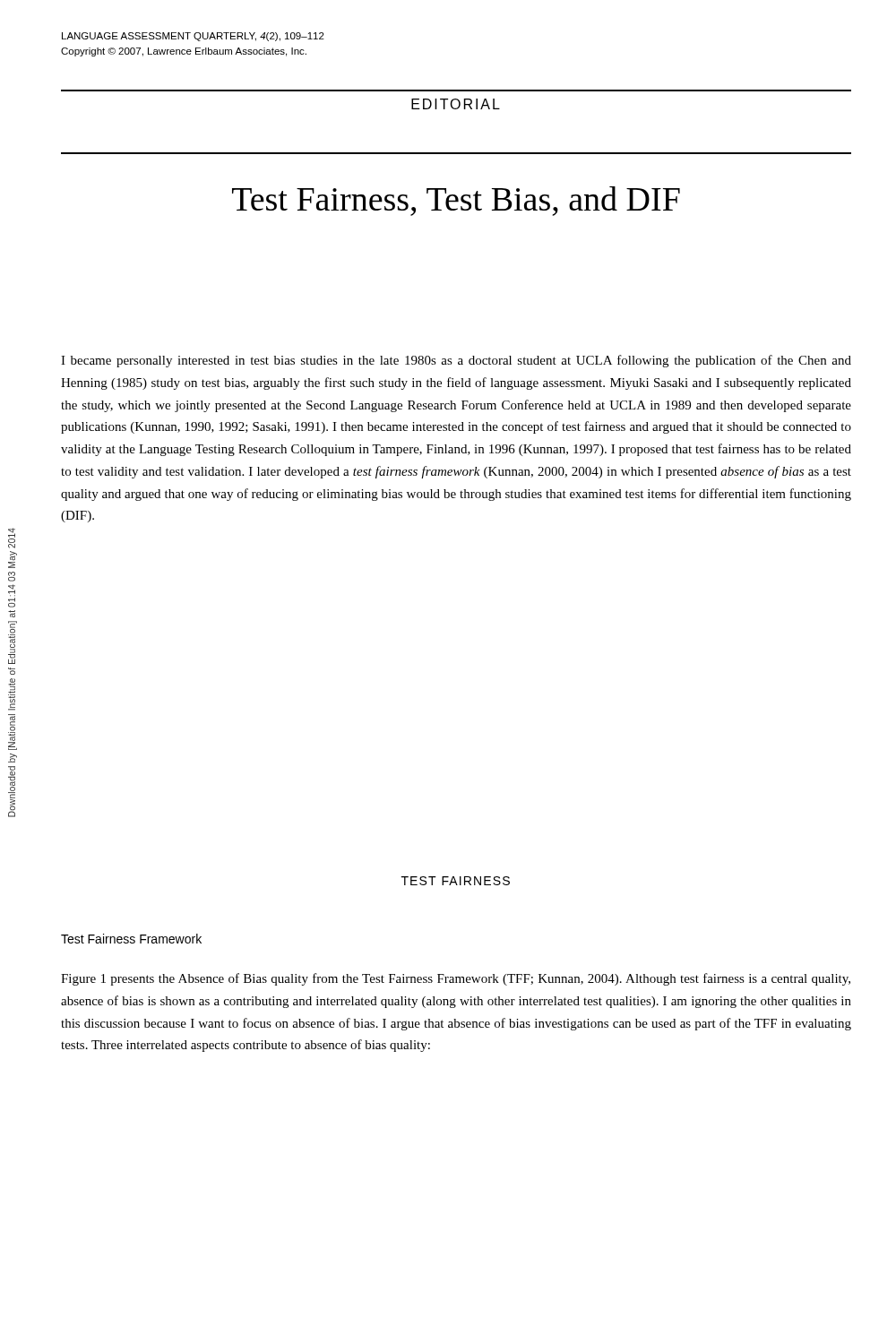Select the text starting "Test Fairness Framework"
Viewport: 896px width, 1344px height.
[131, 939]
